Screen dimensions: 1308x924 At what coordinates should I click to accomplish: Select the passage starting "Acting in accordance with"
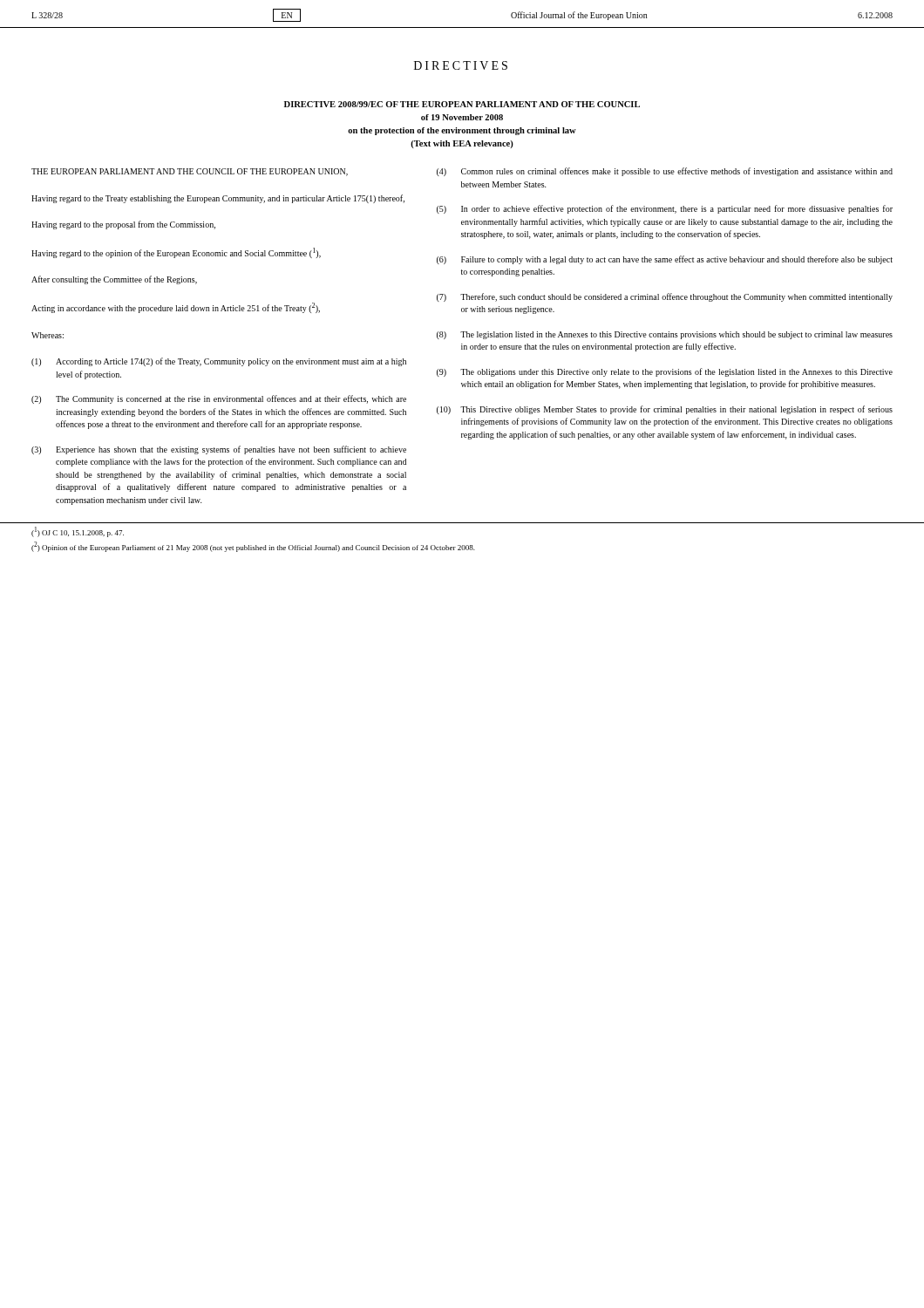pyautogui.click(x=176, y=307)
